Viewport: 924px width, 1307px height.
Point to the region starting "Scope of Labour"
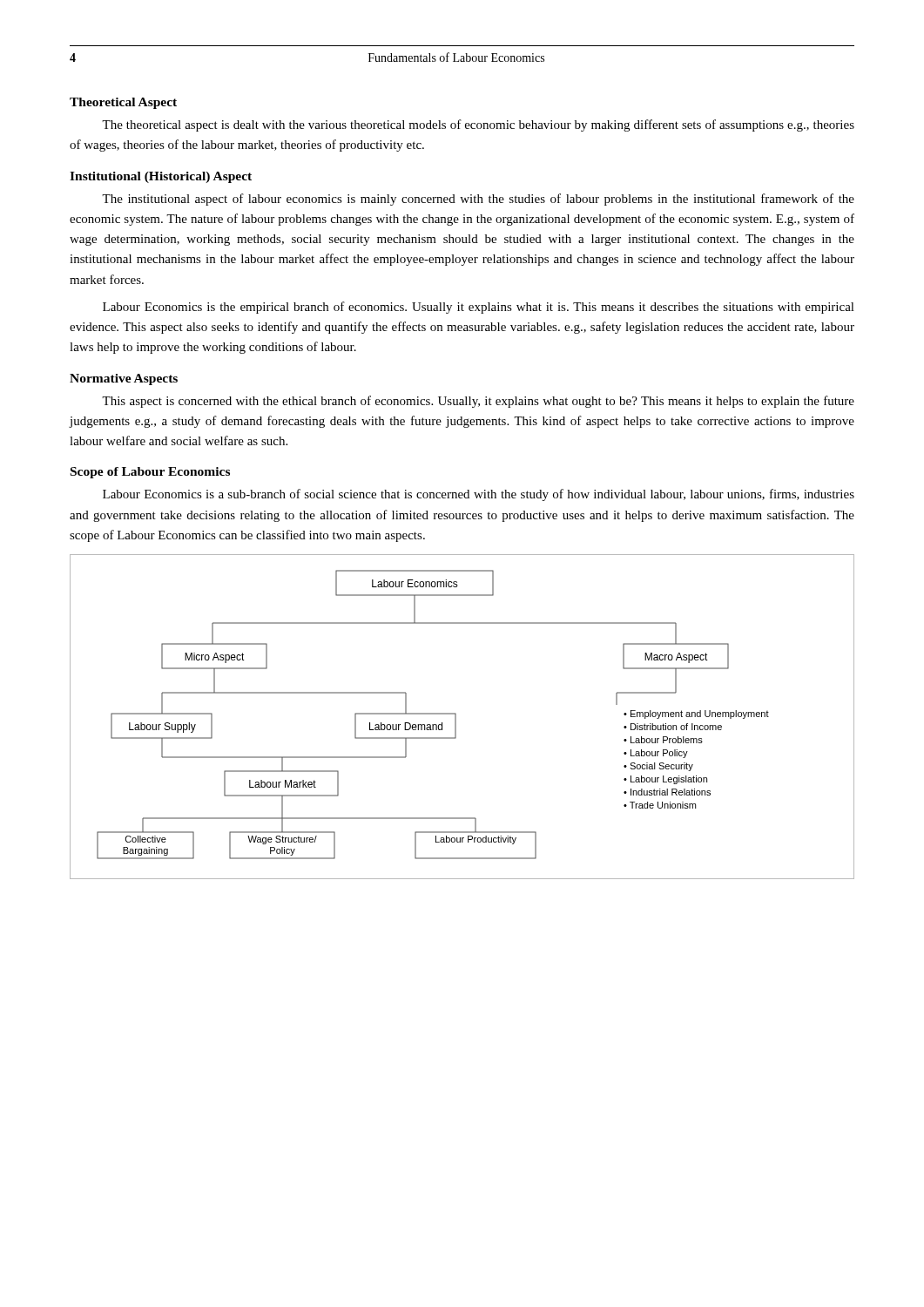click(x=150, y=471)
